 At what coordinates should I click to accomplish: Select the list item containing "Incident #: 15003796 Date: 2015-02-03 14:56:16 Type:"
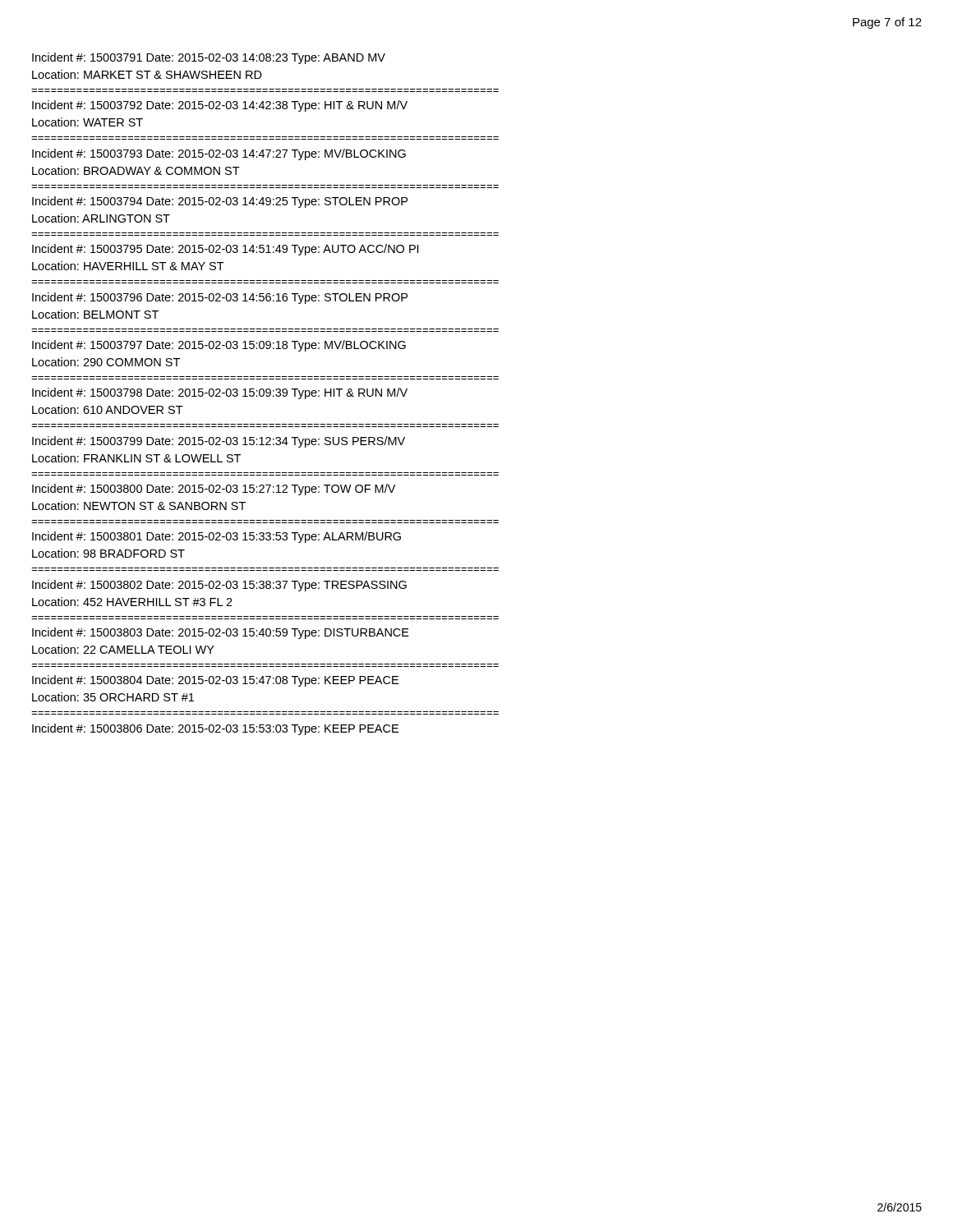click(x=220, y=298)
